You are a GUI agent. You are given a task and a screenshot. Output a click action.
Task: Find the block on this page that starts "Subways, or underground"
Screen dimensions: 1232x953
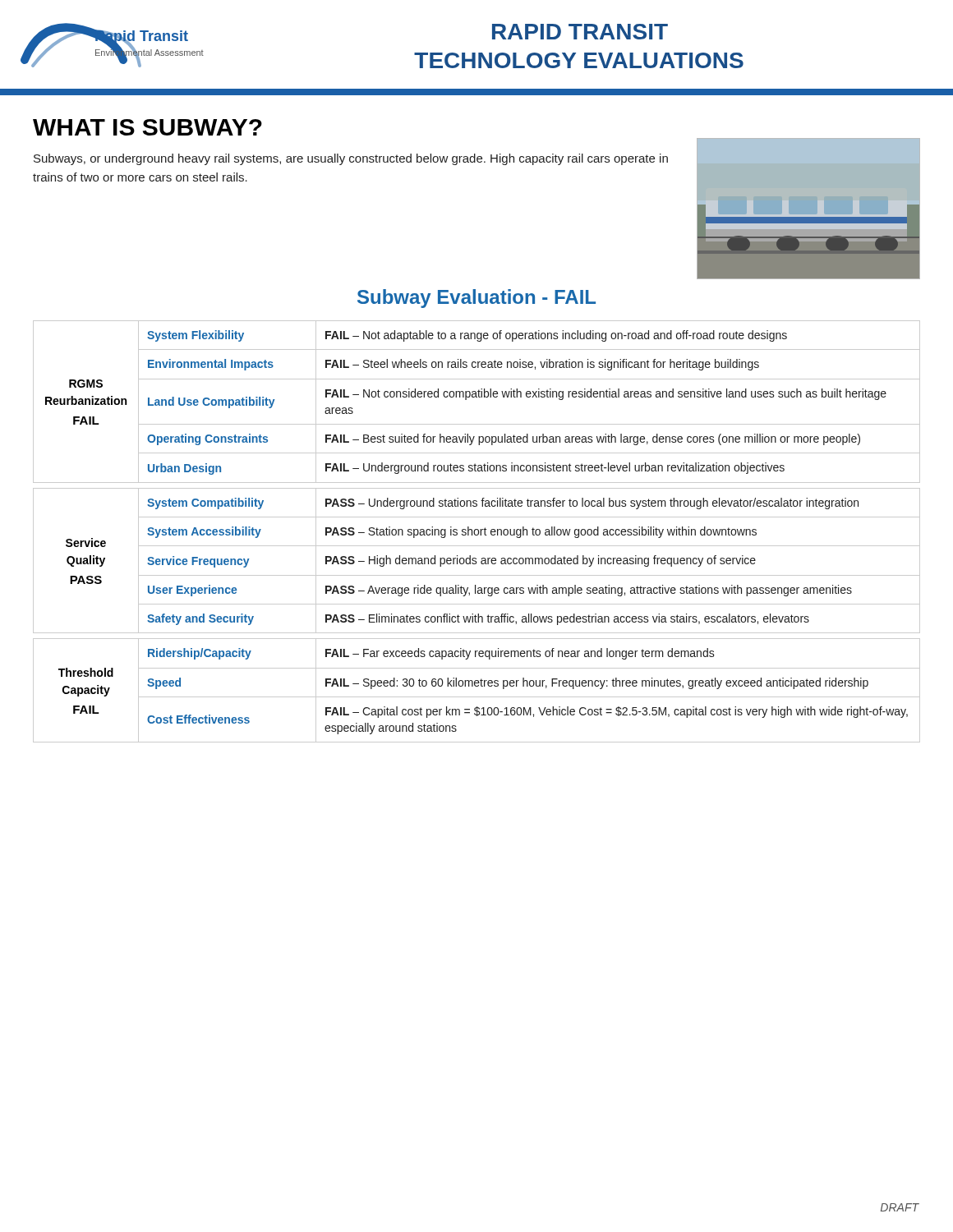pyautogui.click(x=351, y=167)
